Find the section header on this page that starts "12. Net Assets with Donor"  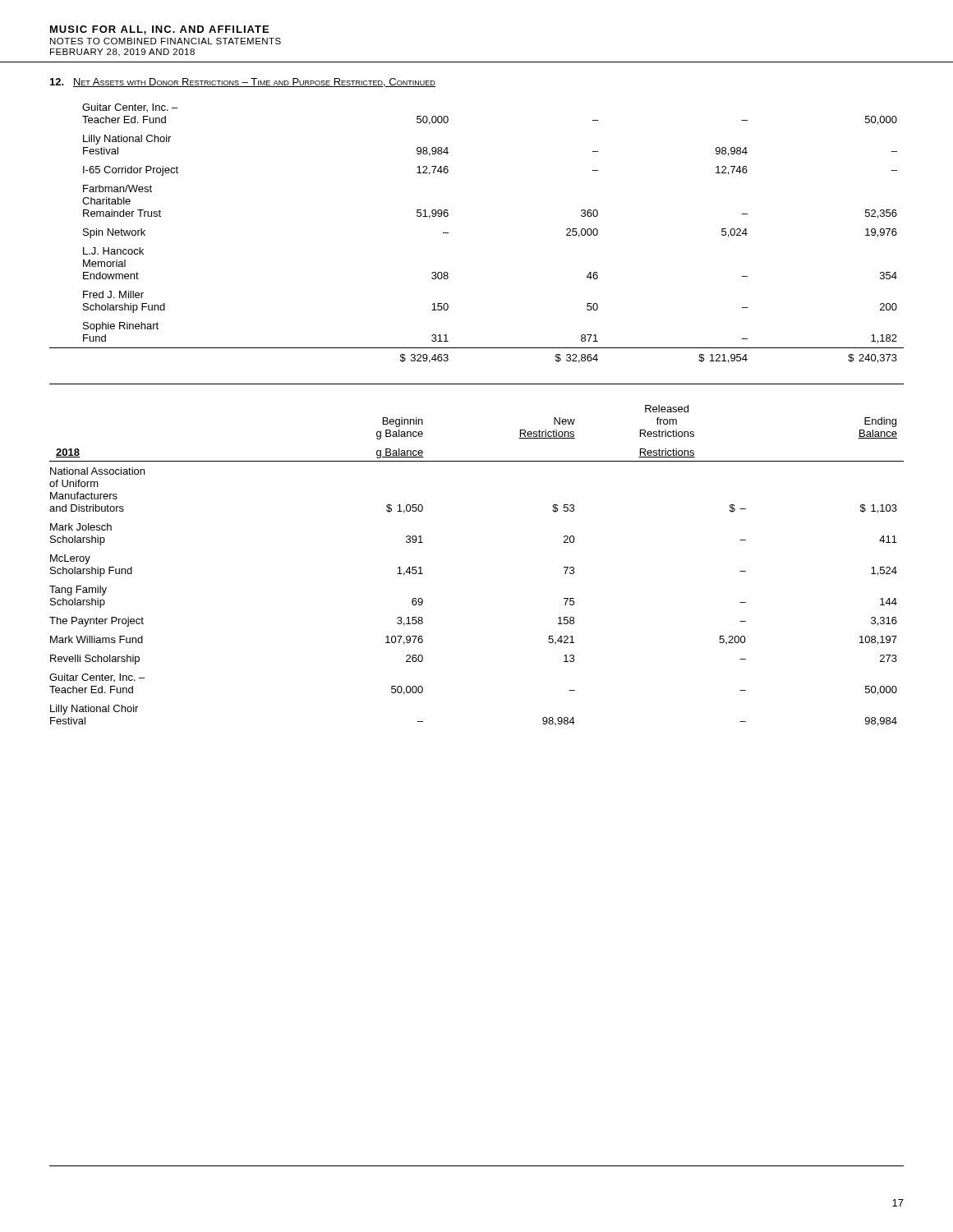242,82
